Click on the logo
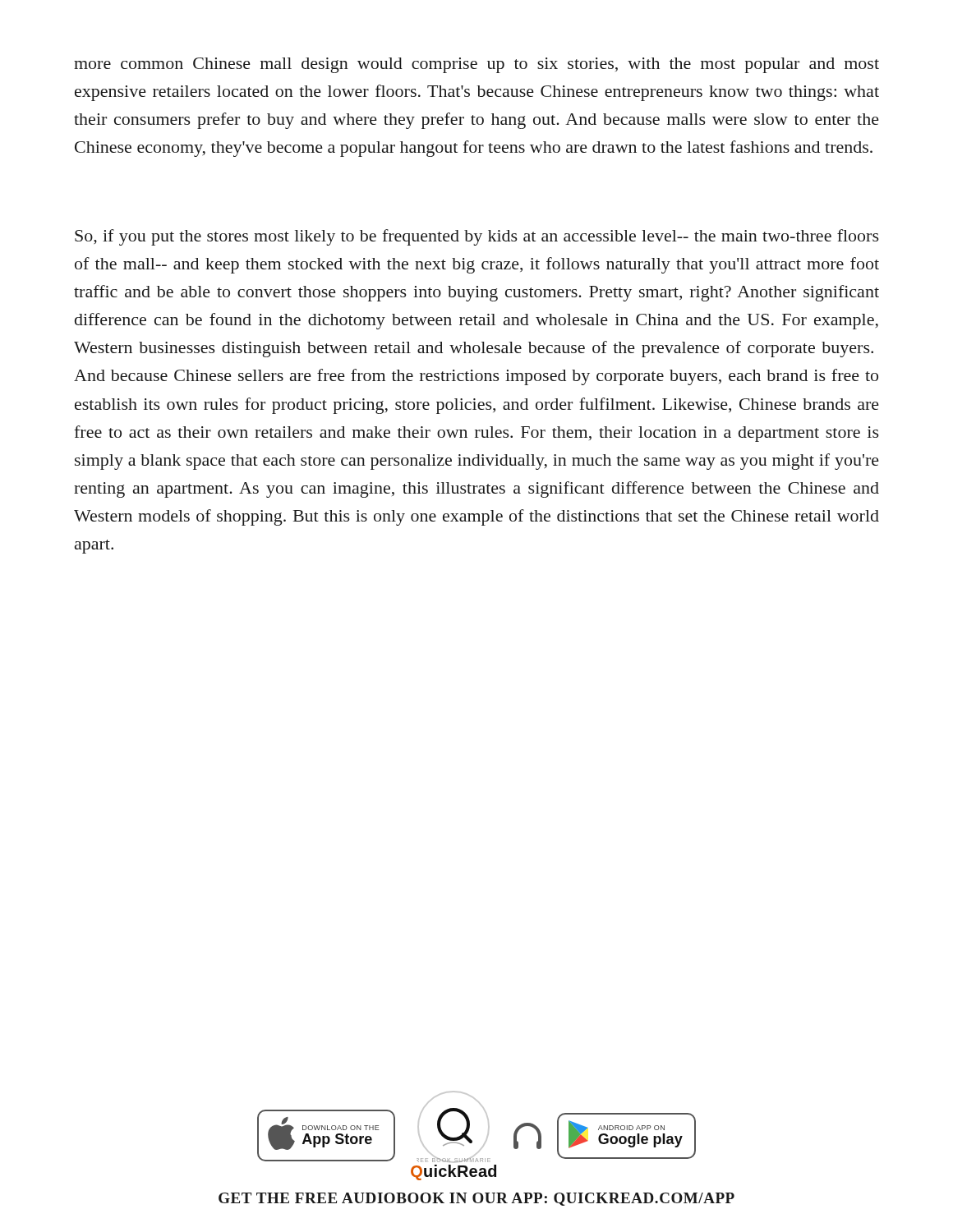This screenshot has width=953, height=1232. (x=476, y=1136)
